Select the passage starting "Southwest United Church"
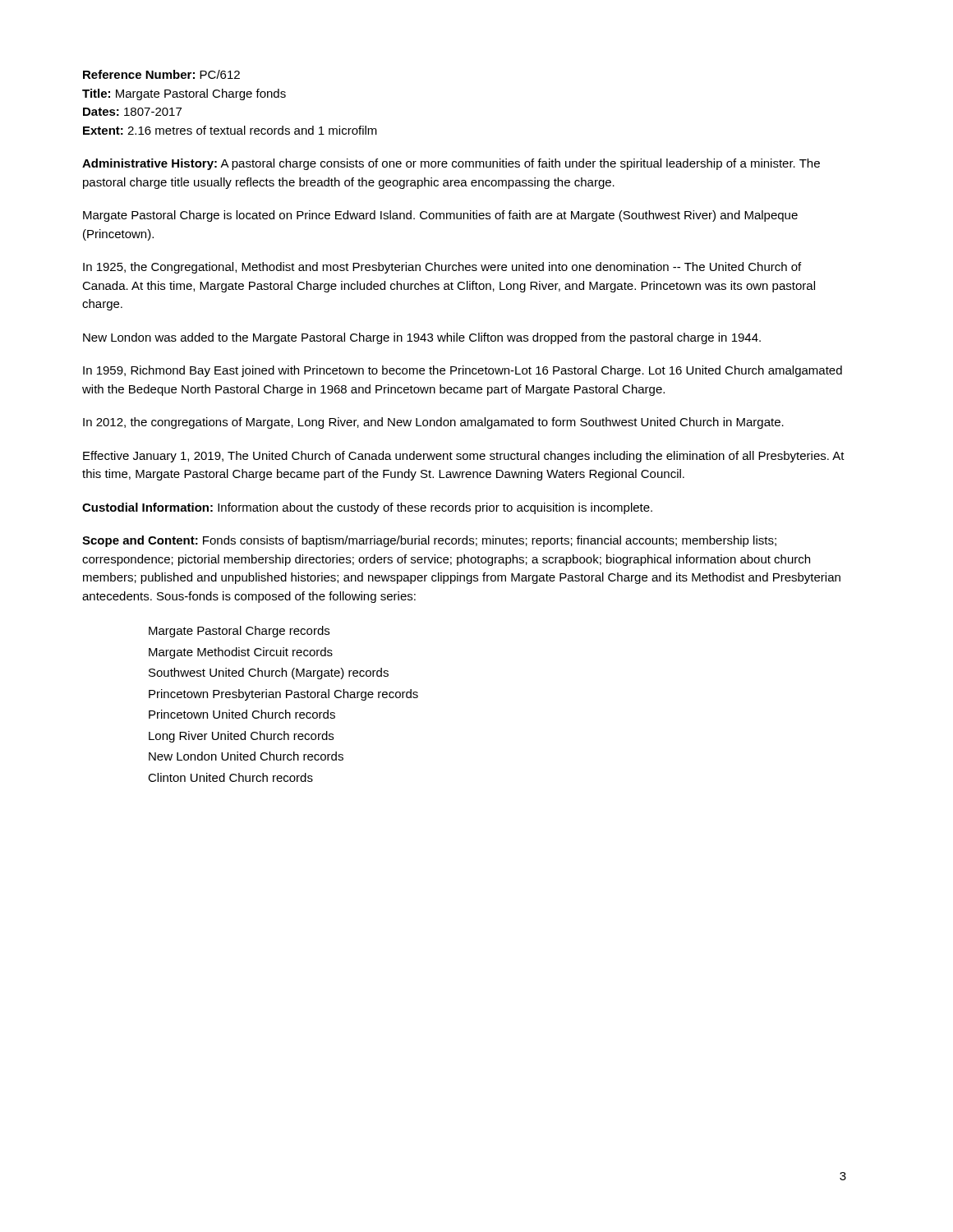Image resolution: width=953 pixels, height=1232 pixels. tap(268, 672)
